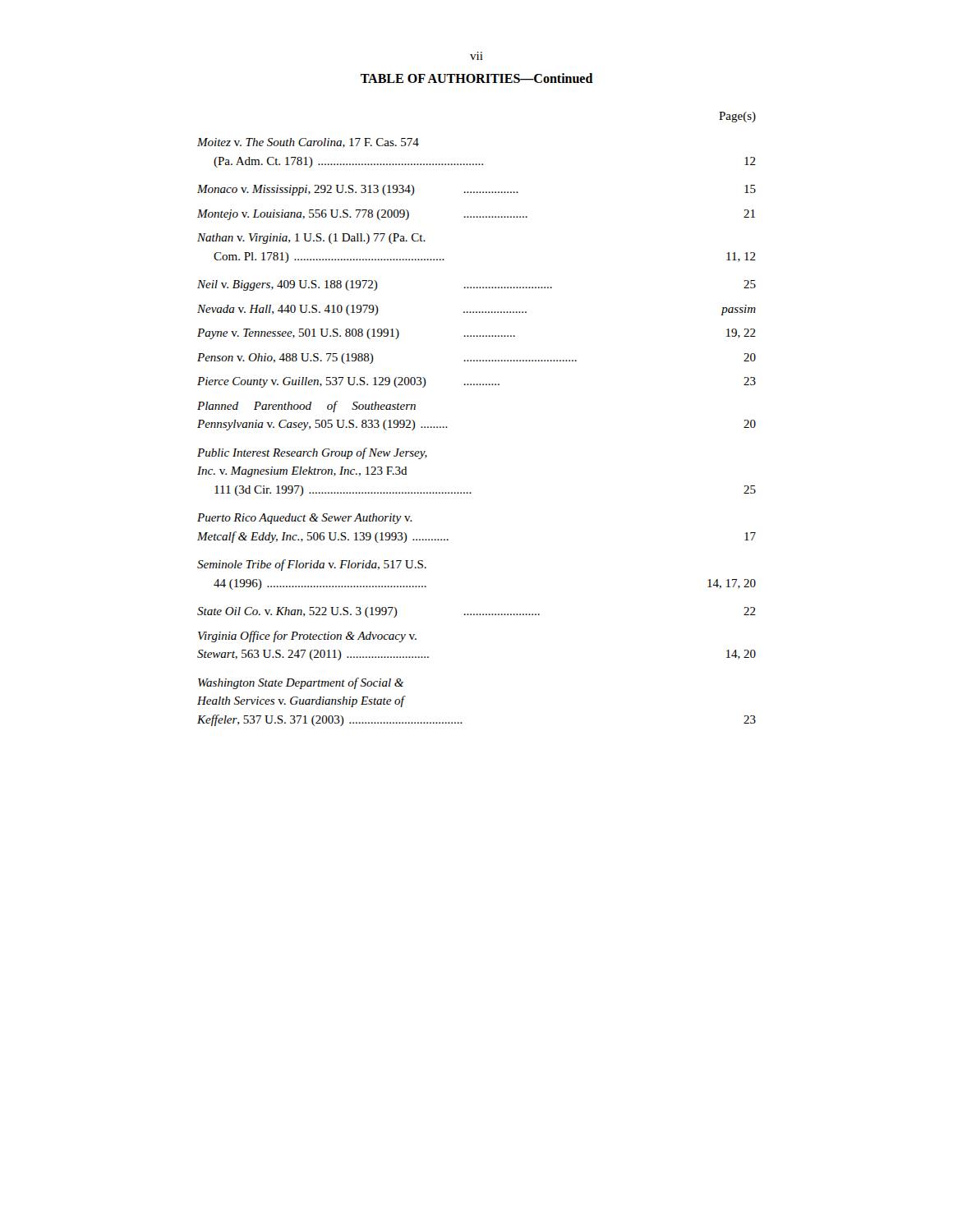Viewport: 953px width, 1232px height.
Task: Find the text starting "Public Interest Research"
Action: tap(312, 453)
